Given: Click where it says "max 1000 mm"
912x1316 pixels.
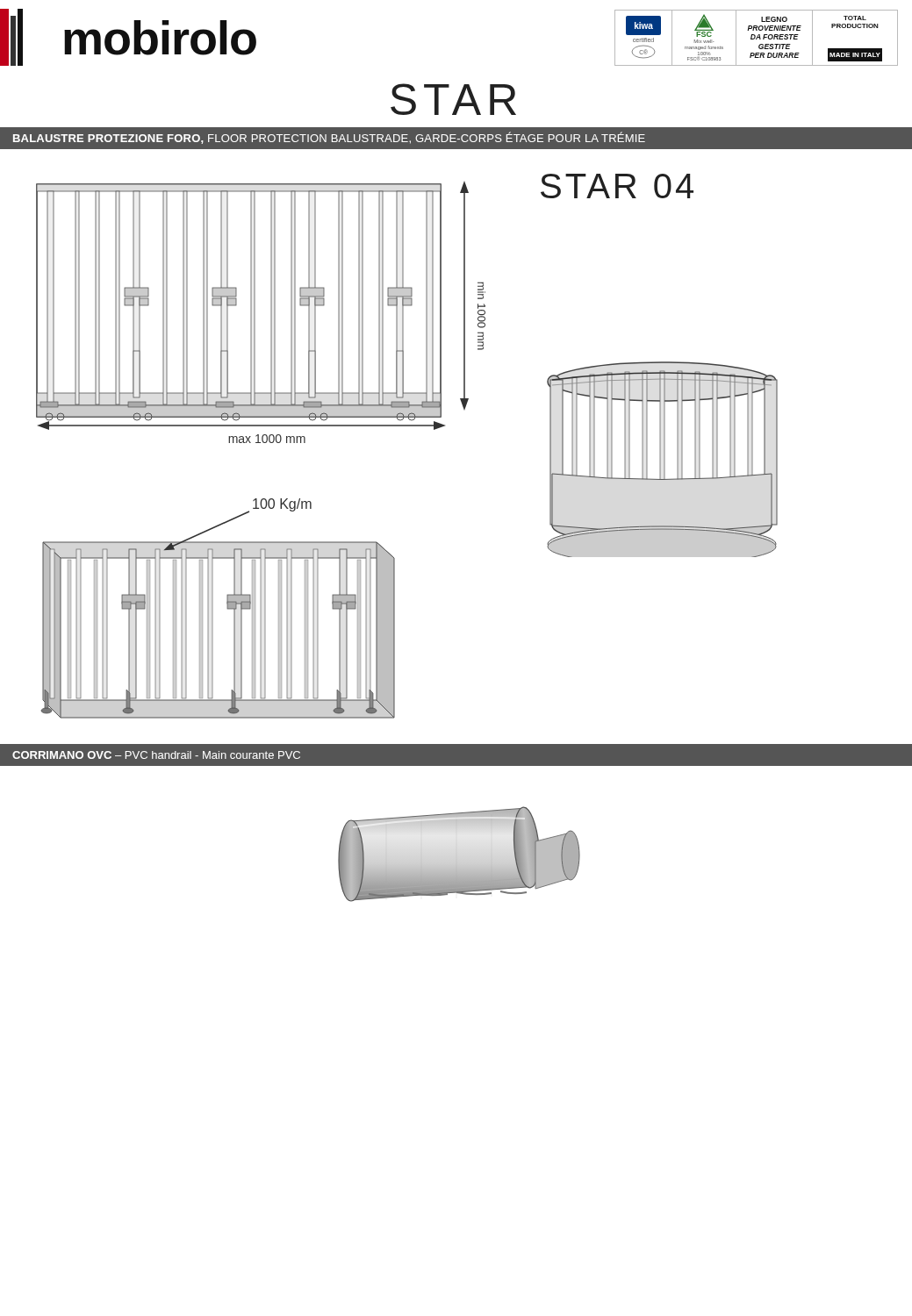Looking at the screenshot, I should click(x=267, y=439).
